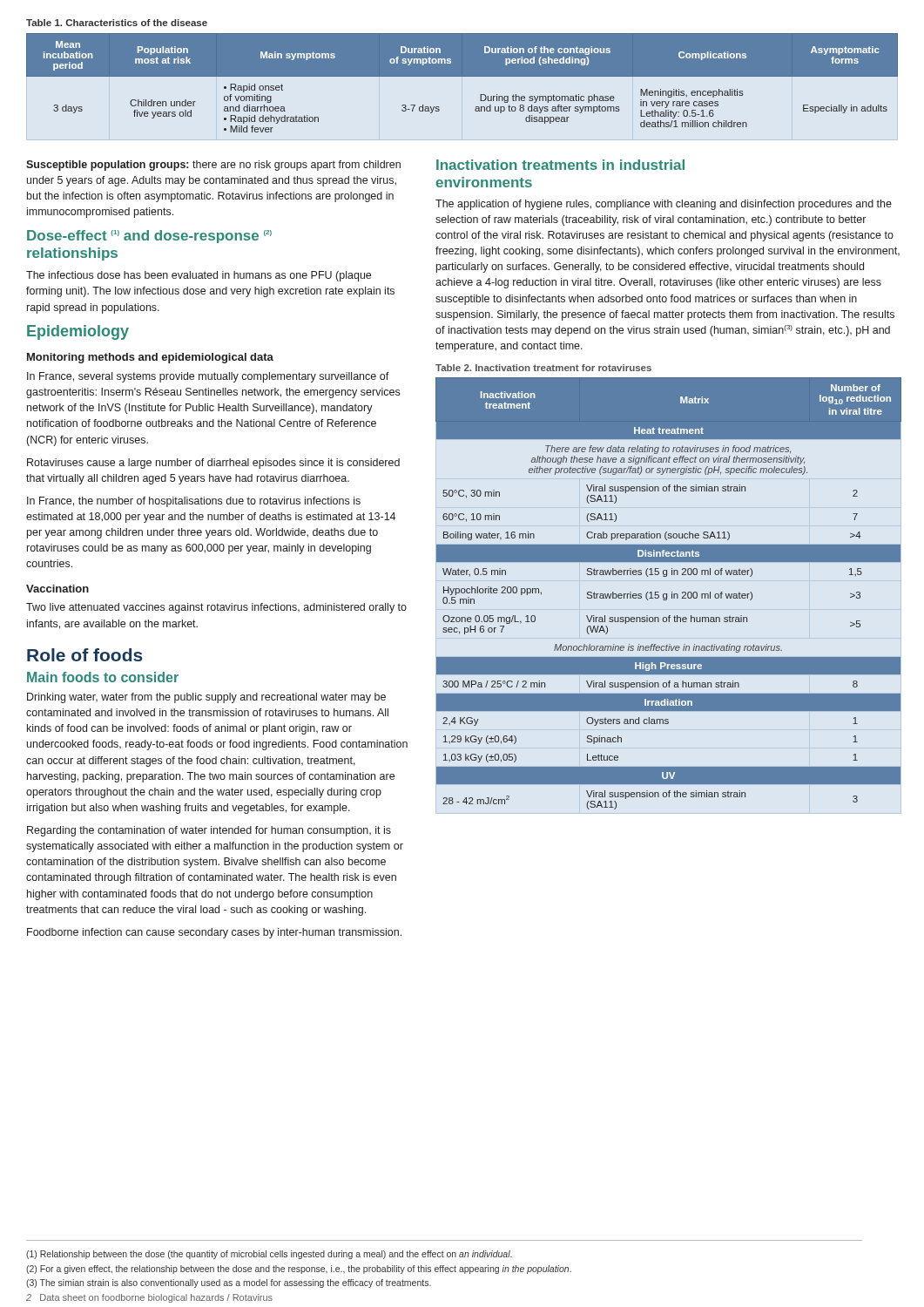Locate the passage starting "Monitoring methods and epidemiological data In France,"
This screenshot has height=1307, width=924.
pyautogui.click(x=218, y=461)
